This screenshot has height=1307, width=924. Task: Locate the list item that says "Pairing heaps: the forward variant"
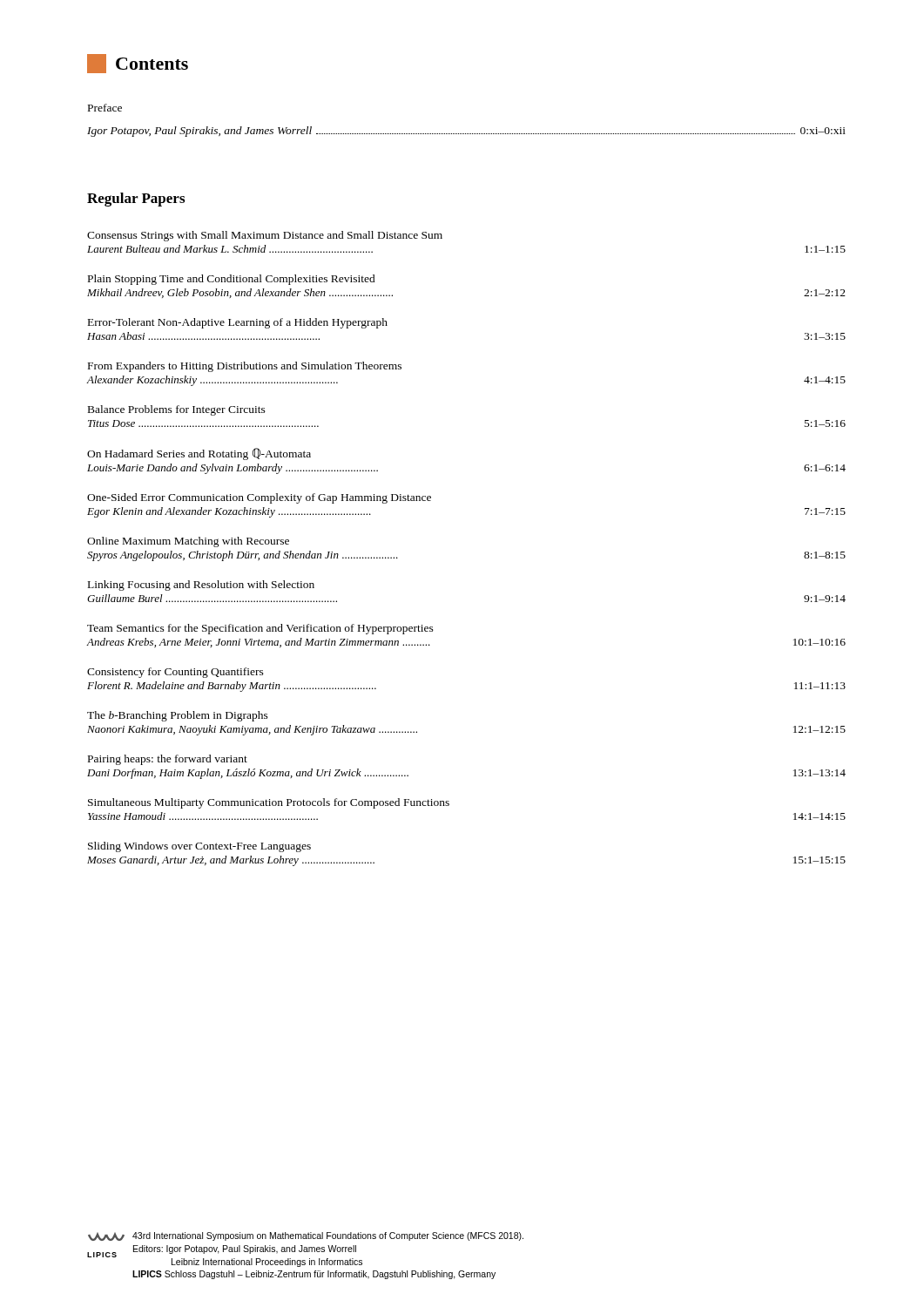[168, 760]
